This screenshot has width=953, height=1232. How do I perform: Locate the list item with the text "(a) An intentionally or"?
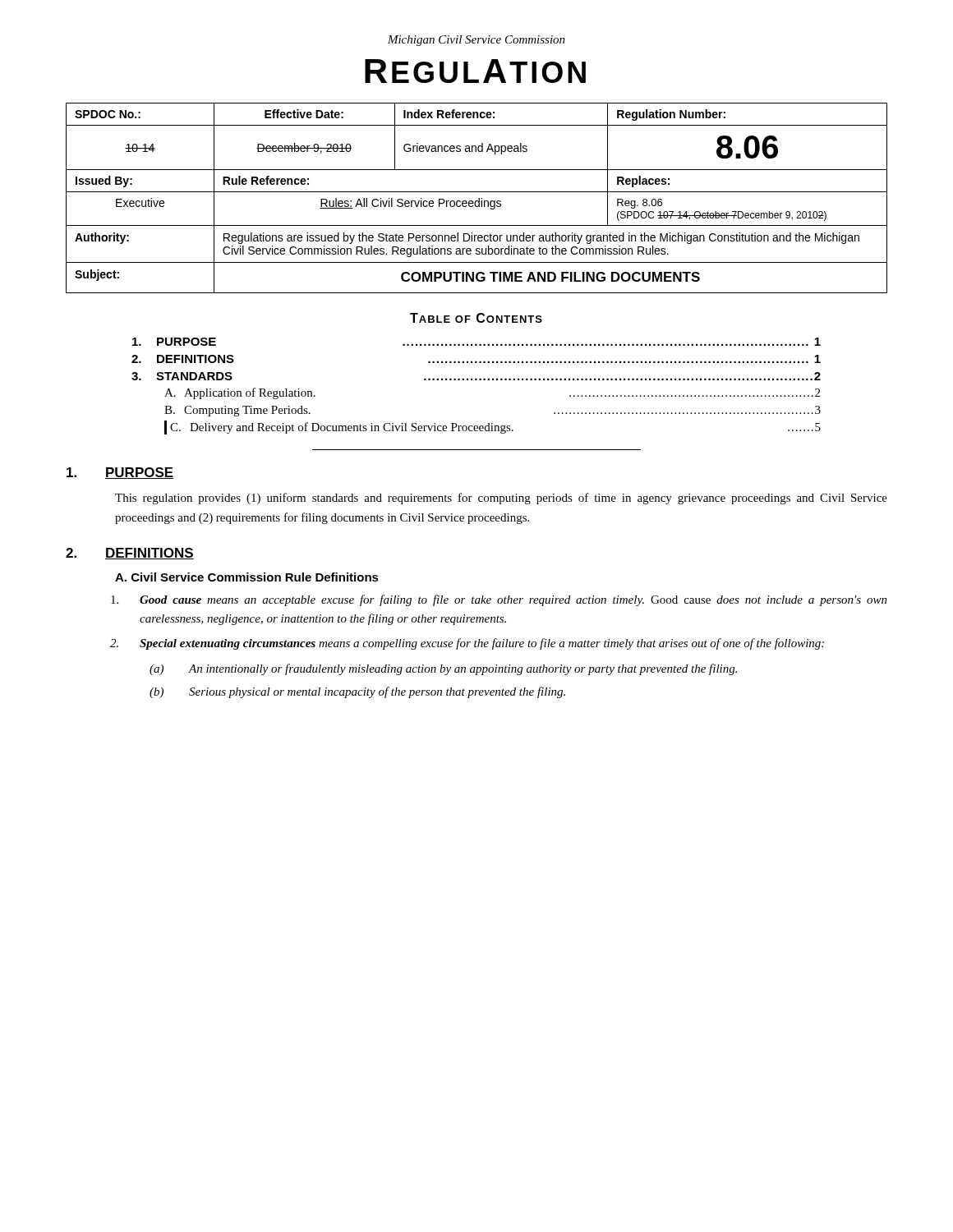click(464, 668)
